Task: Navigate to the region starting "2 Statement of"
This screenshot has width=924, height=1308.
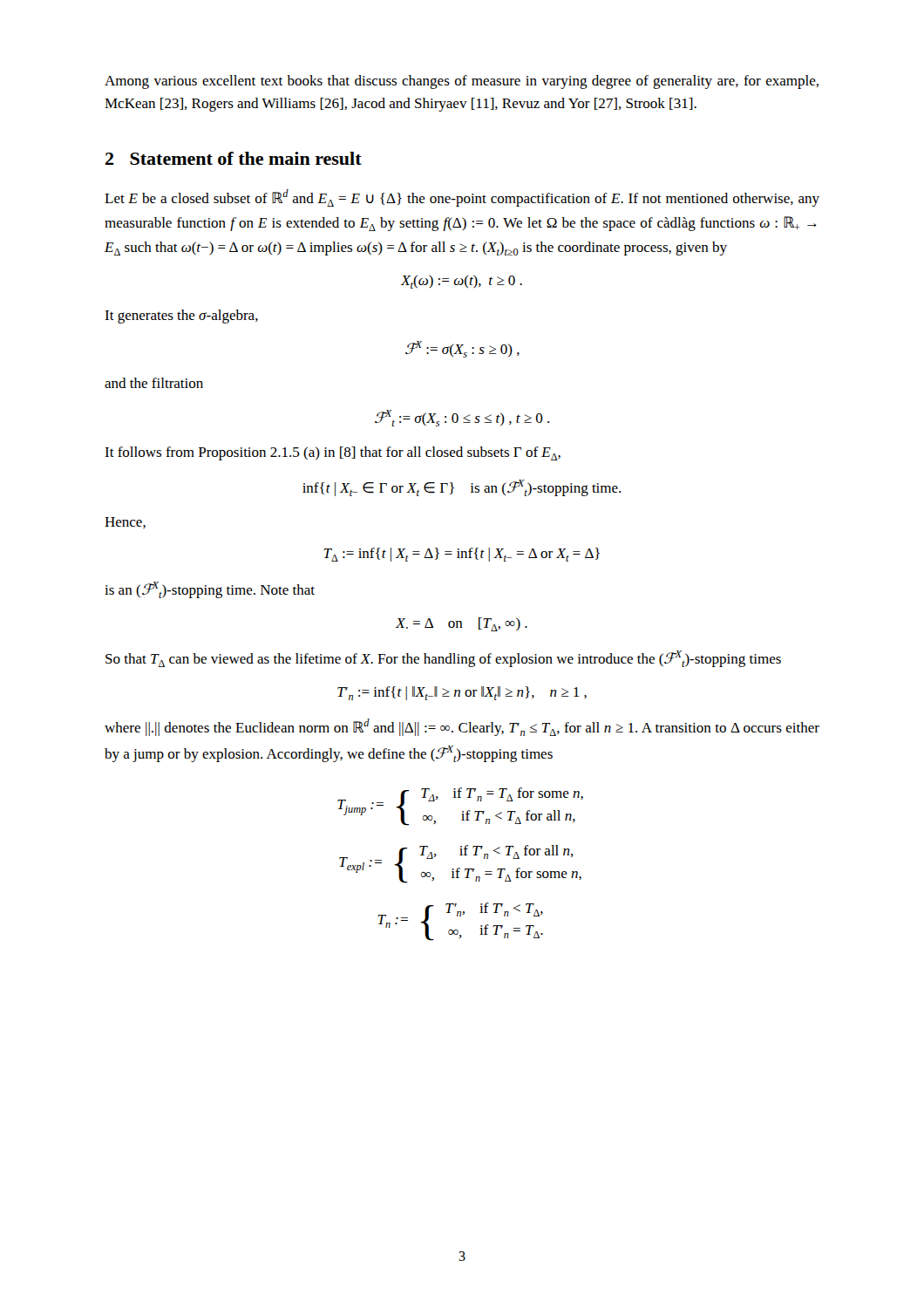Action: (233, 158)
